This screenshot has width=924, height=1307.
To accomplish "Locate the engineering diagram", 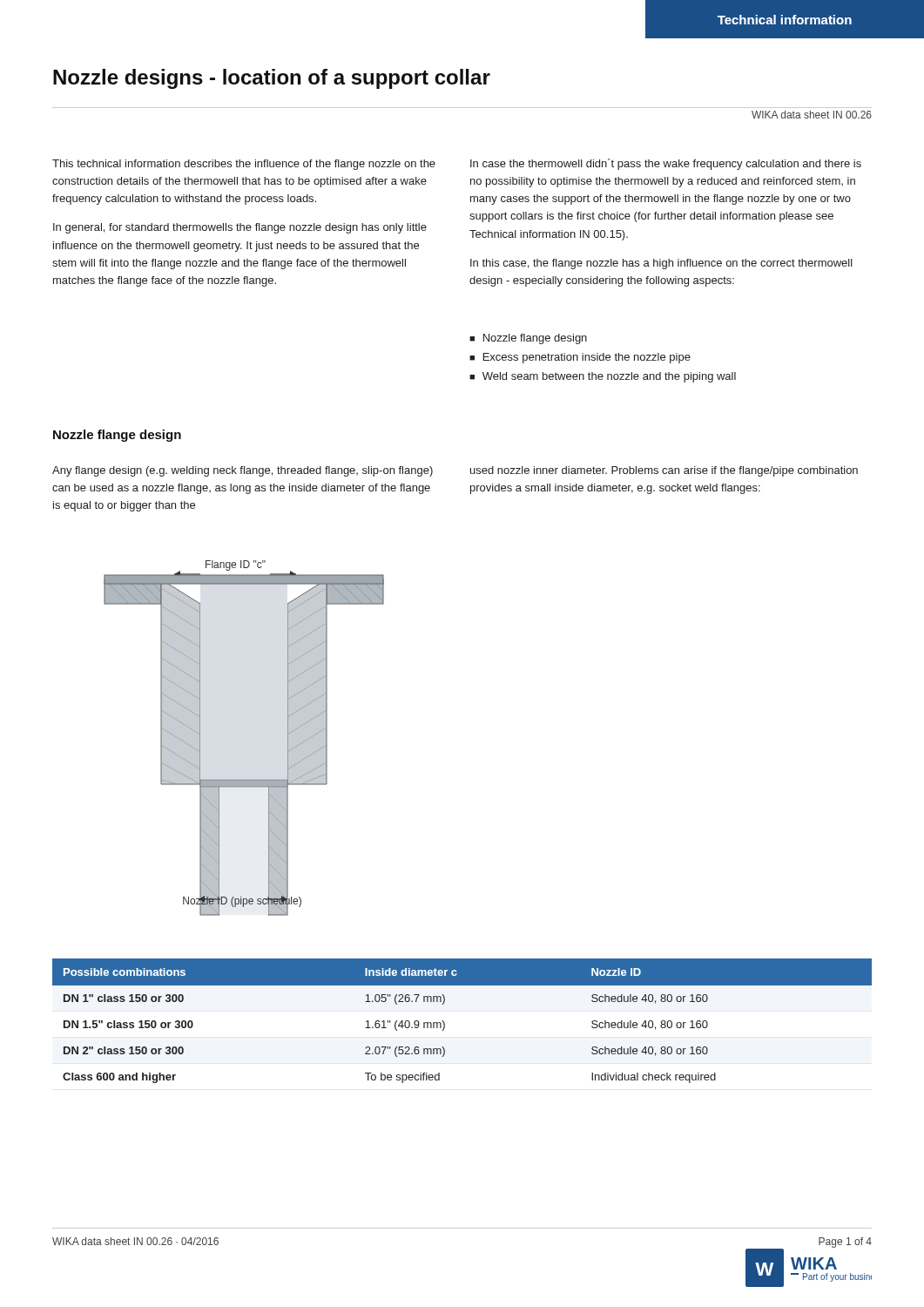I will pyautogui.click(x=244, y=723).
